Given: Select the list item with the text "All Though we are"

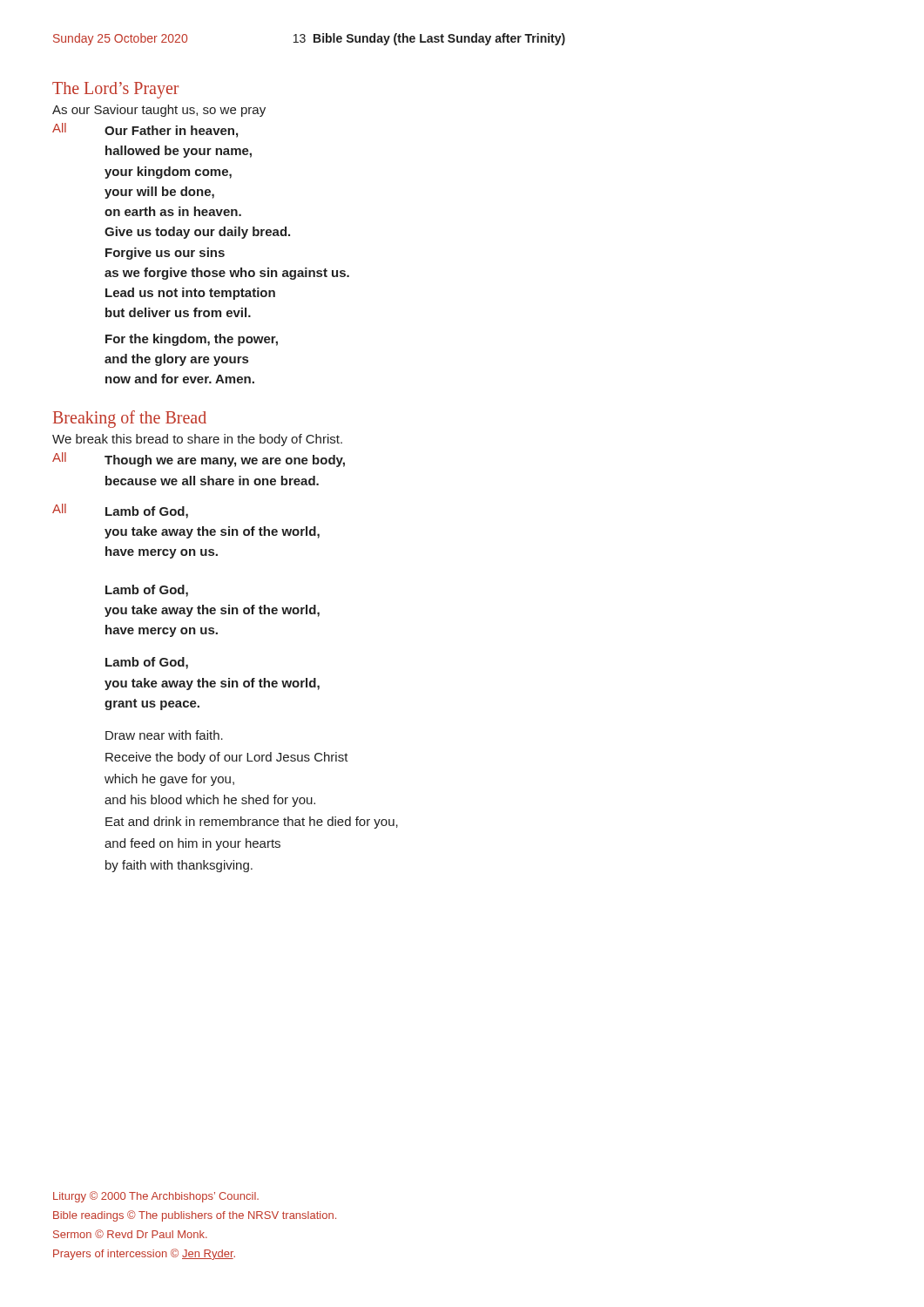Looking at the screenshot, I should [x=199, y=470].
